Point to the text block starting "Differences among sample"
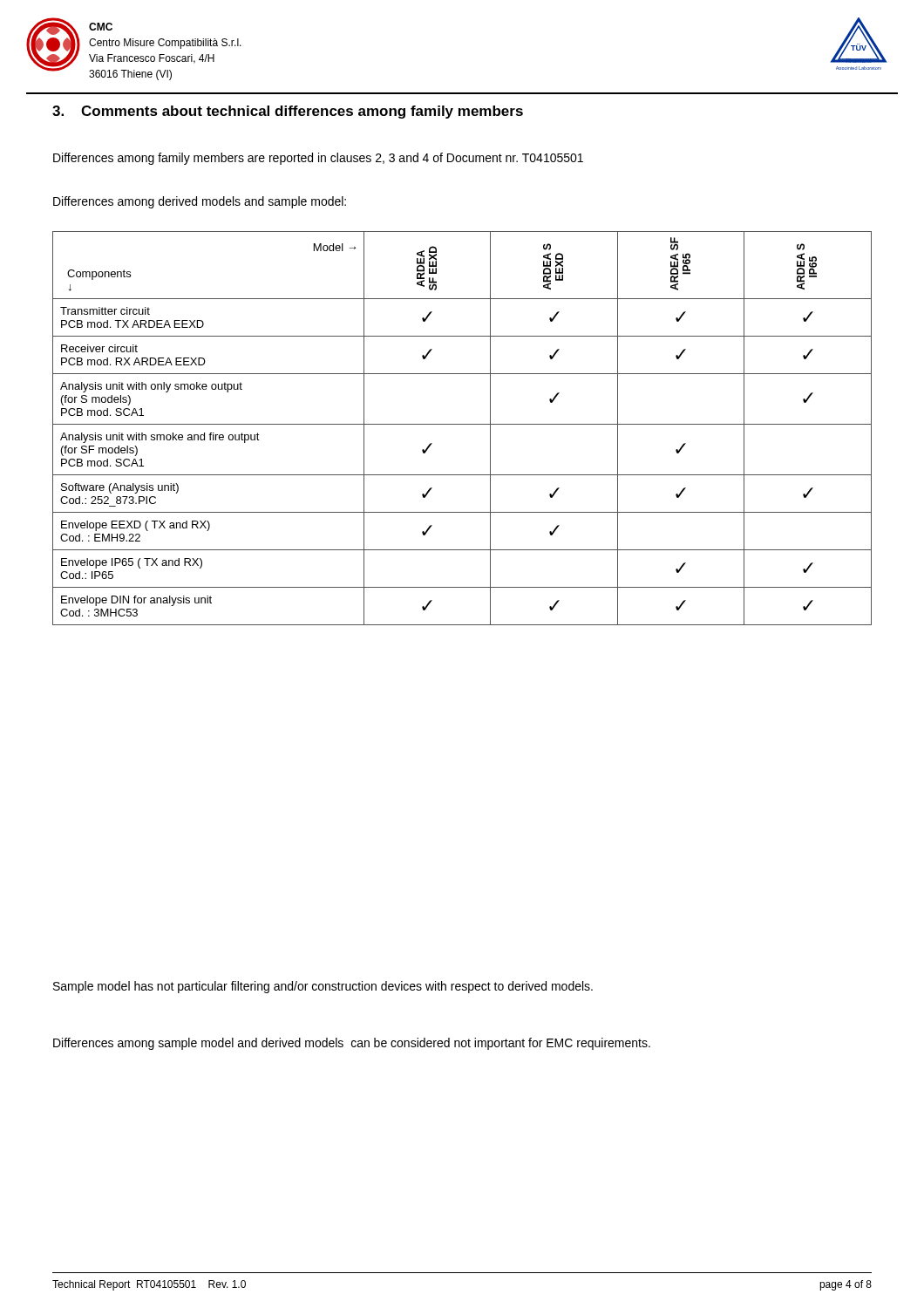The width and height of the screenshot is (924, 1308). (x=352, y=1043)
